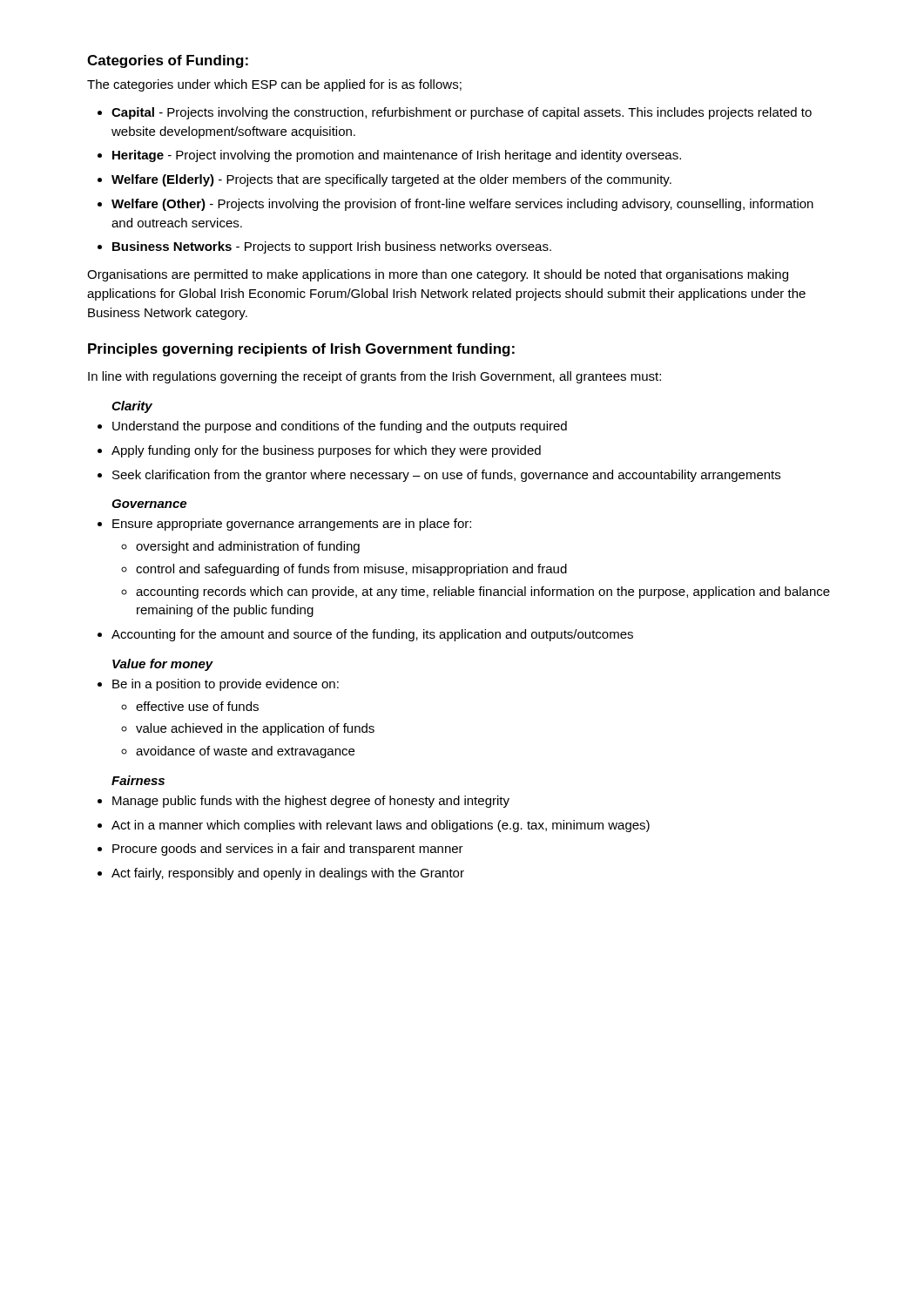Point to the text block starting "Welfare (Other) - Projects involving the provision"
The height and width of the screenshot is (1307, 924).
(x=463, y=213)
